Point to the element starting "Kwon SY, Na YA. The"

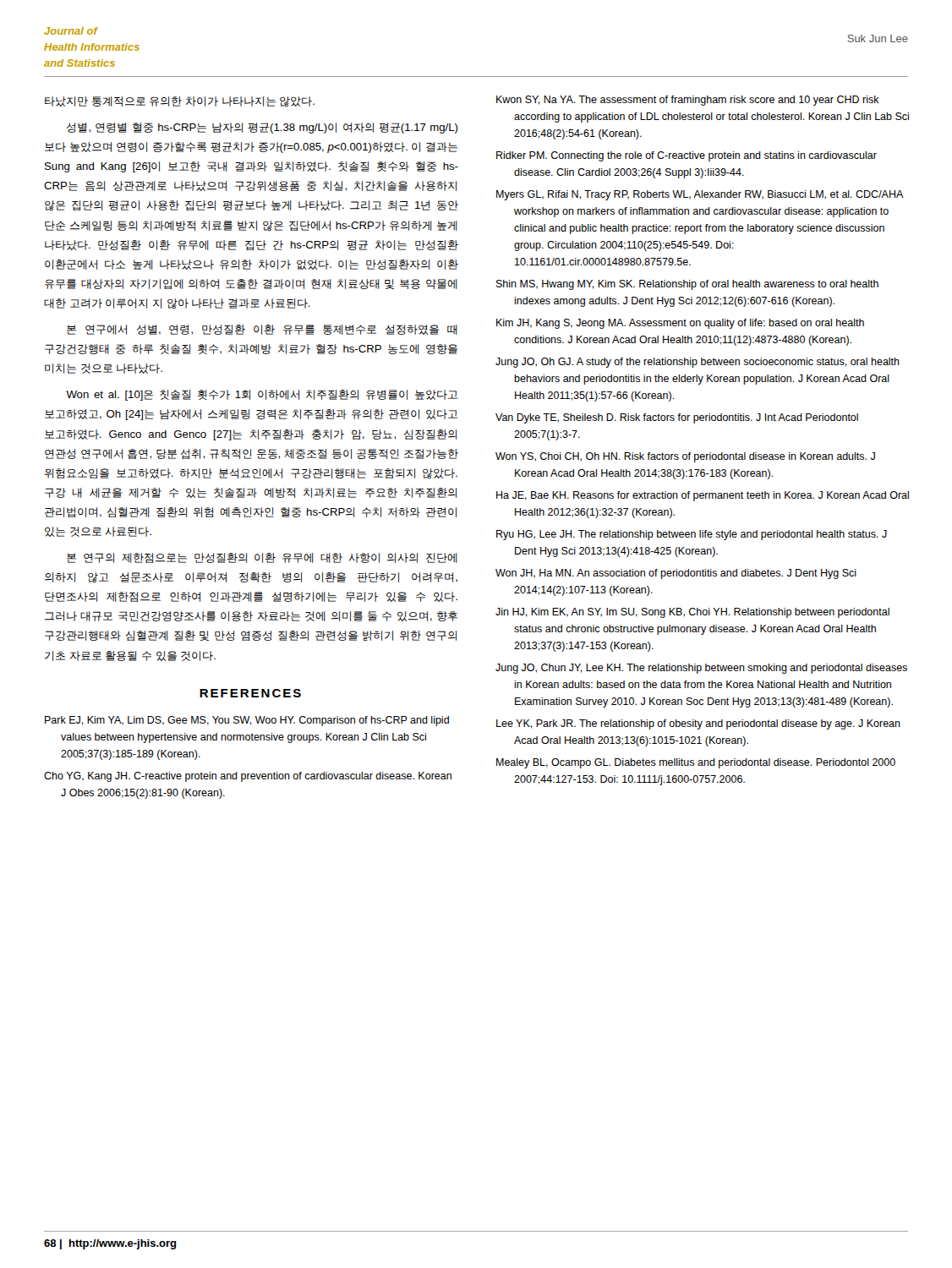tap(688, 101)
